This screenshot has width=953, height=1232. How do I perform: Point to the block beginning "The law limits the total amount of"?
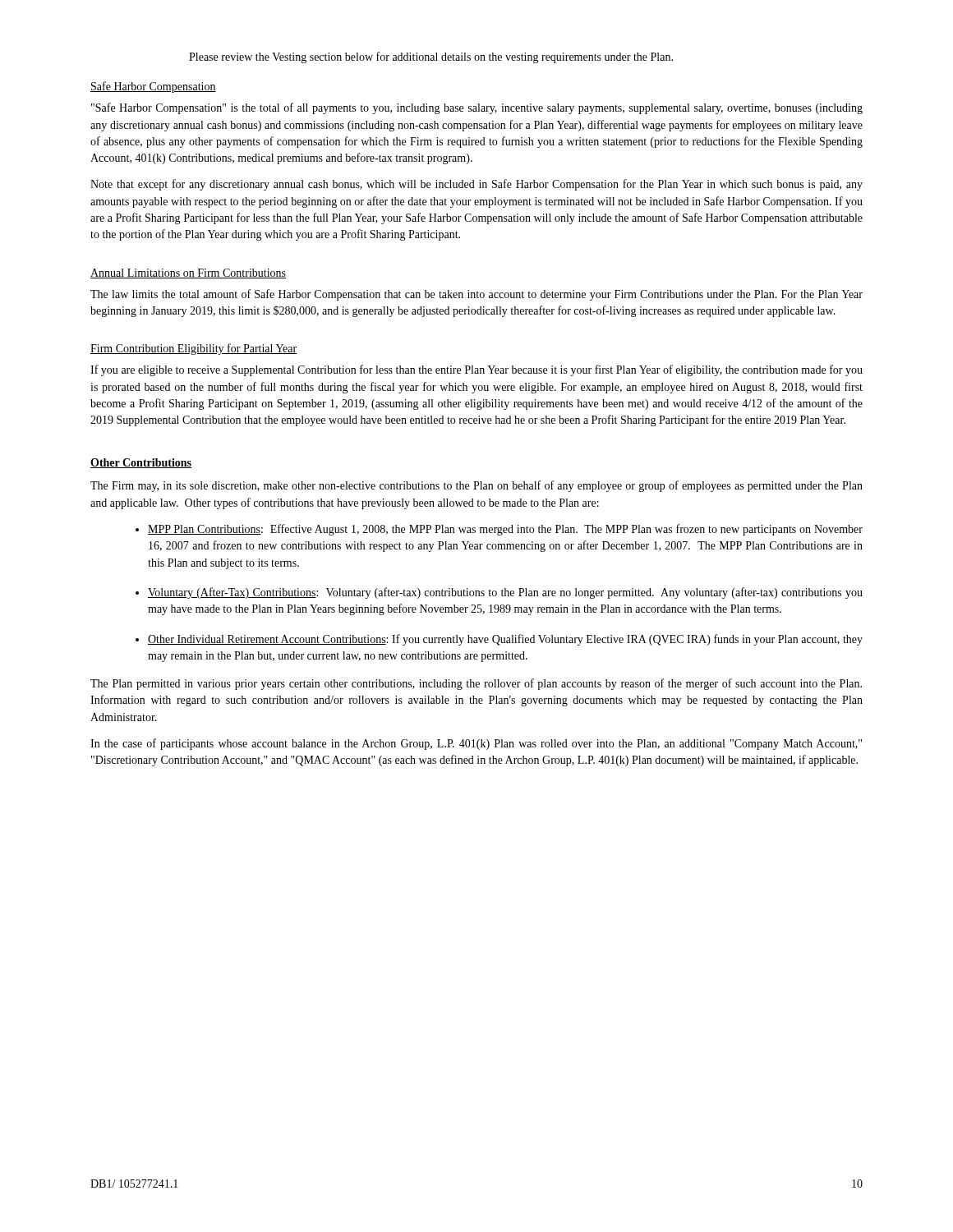[476, 303]
